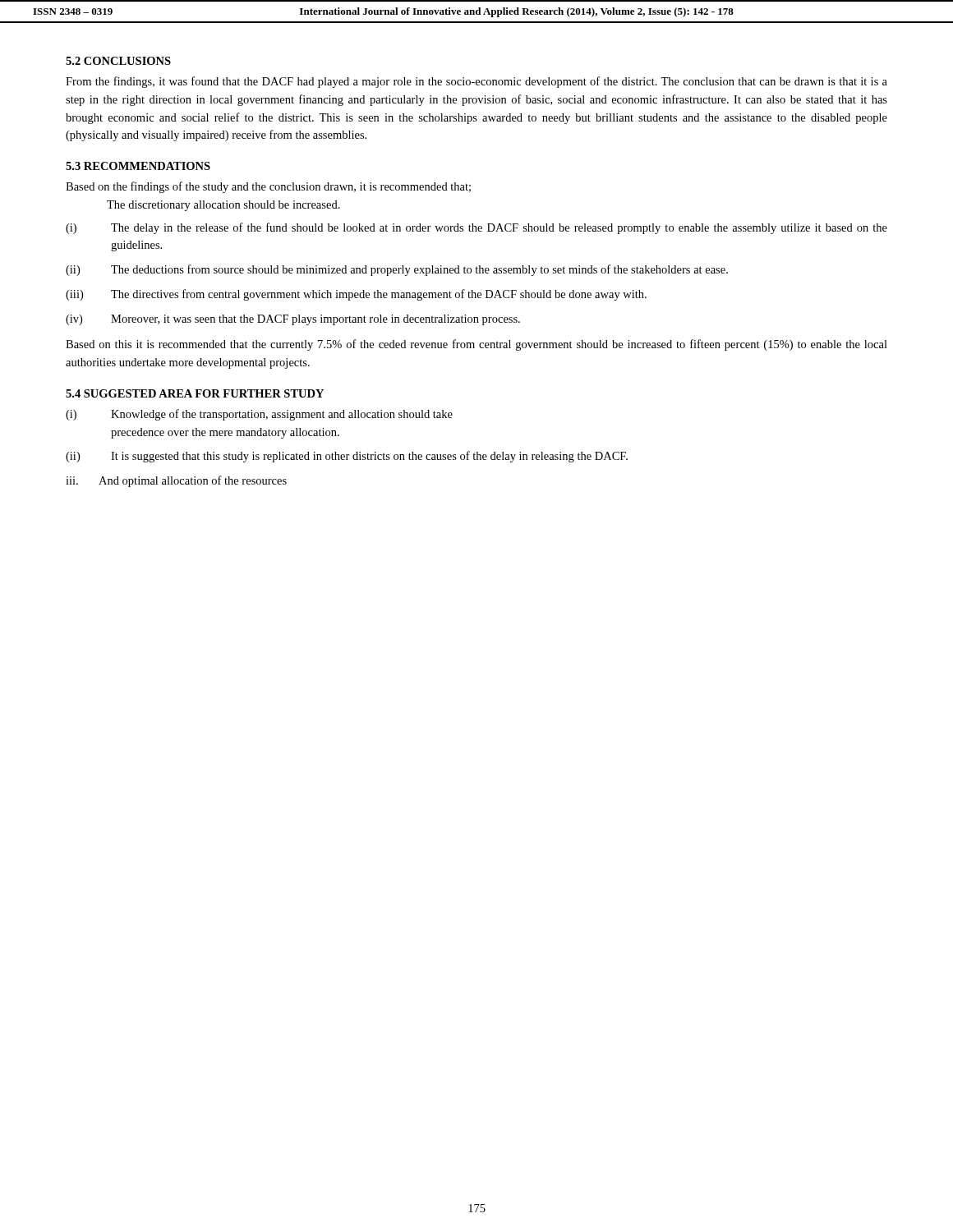This screenshot has width=953, height=1232.
Task: Find "5.3 RECOMMENDATIONS" on this page
Action: 138,166
